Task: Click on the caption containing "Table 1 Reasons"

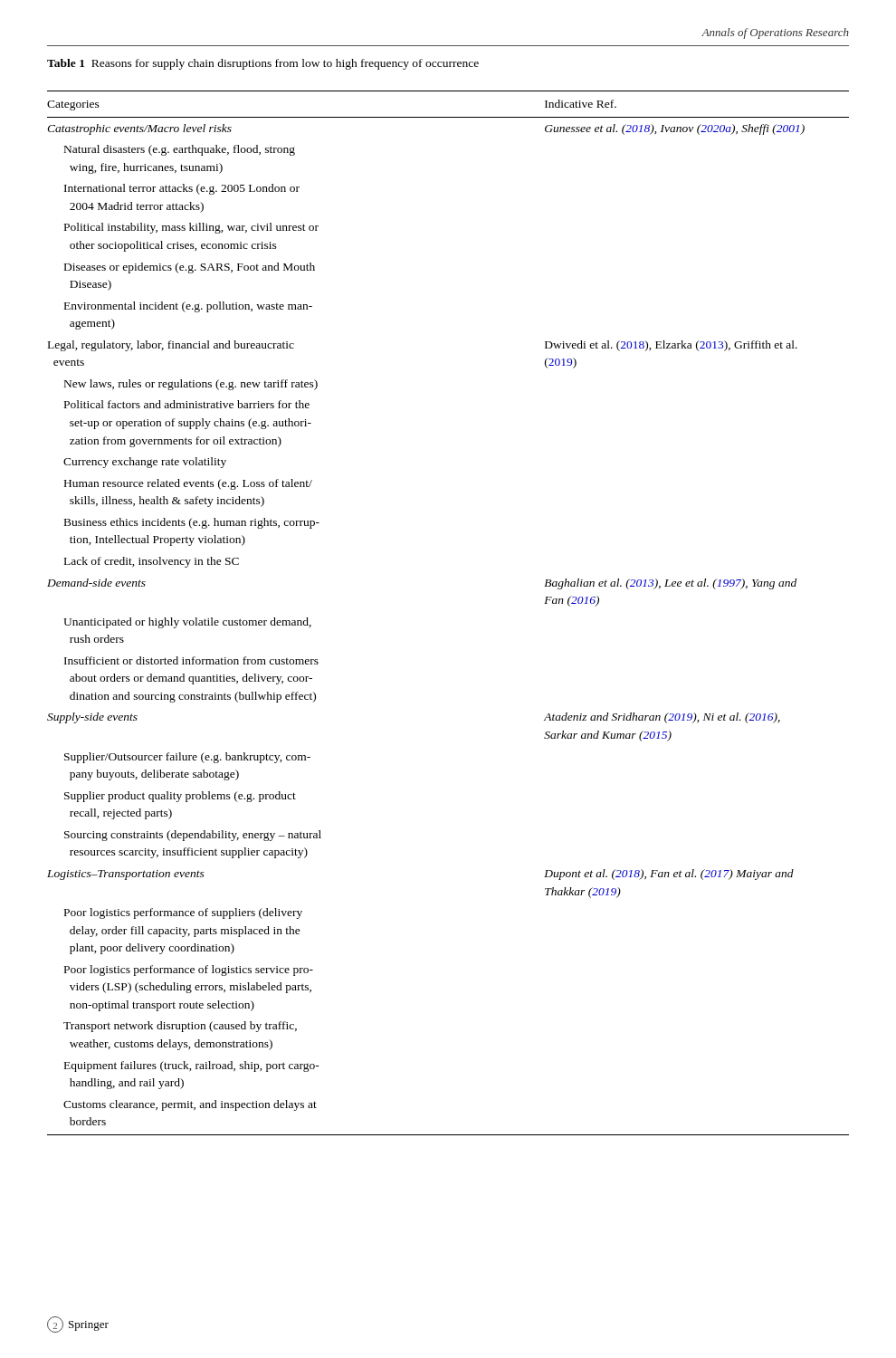Action: 263,63
